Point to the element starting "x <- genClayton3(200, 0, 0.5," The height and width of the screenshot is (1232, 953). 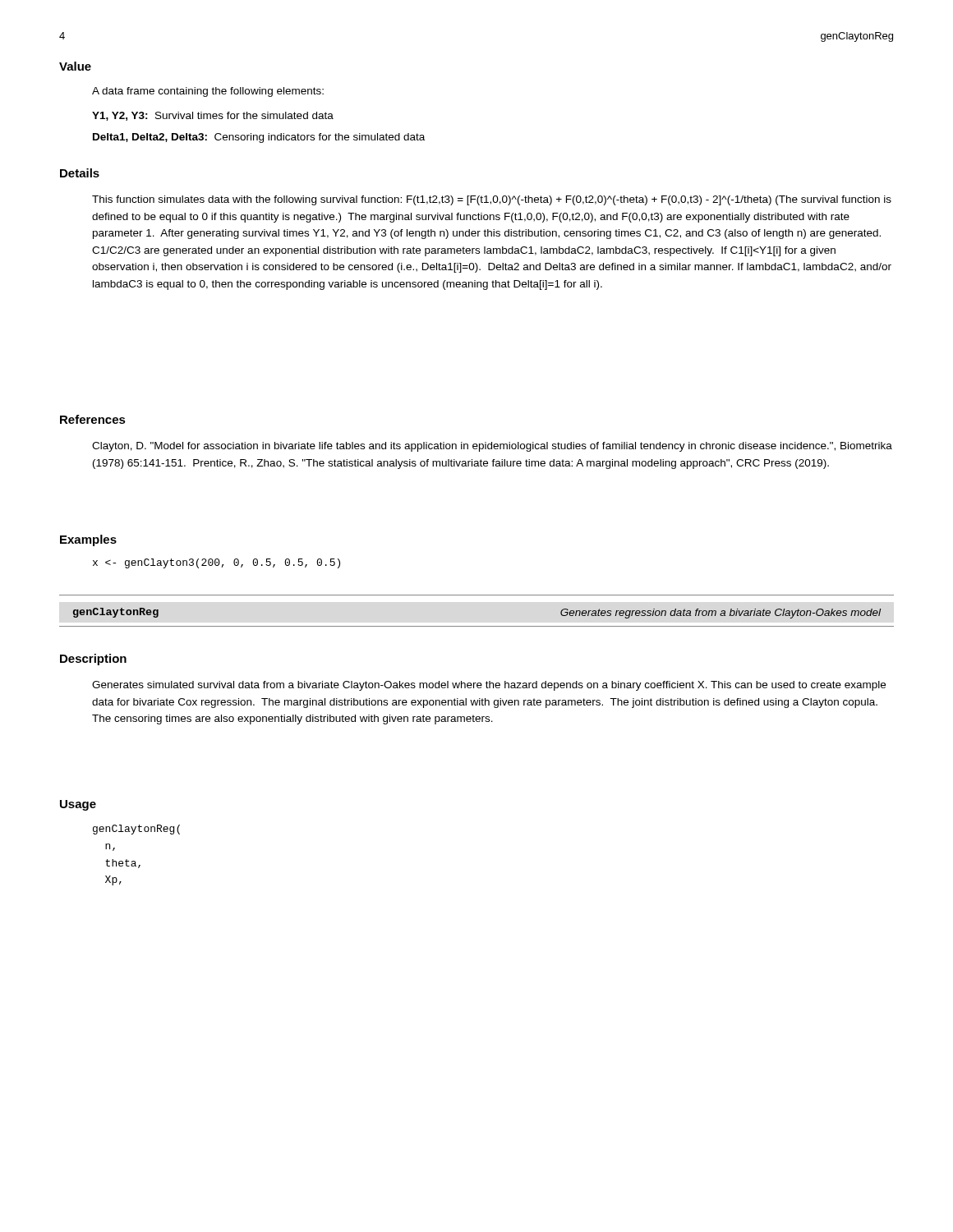[x=217, y=563]
